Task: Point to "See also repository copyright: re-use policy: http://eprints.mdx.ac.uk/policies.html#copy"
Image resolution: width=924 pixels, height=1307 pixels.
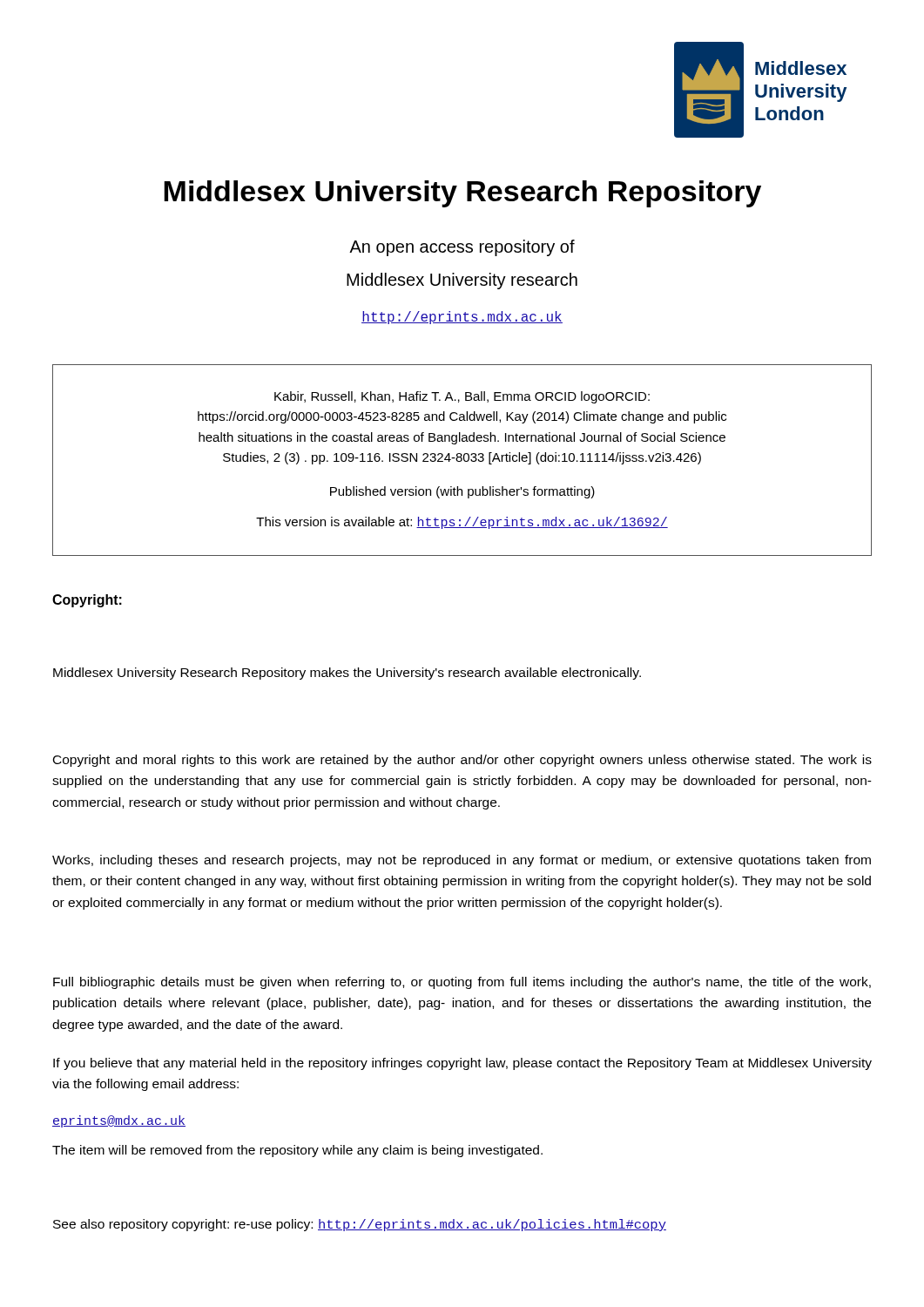Action: 359,1225
